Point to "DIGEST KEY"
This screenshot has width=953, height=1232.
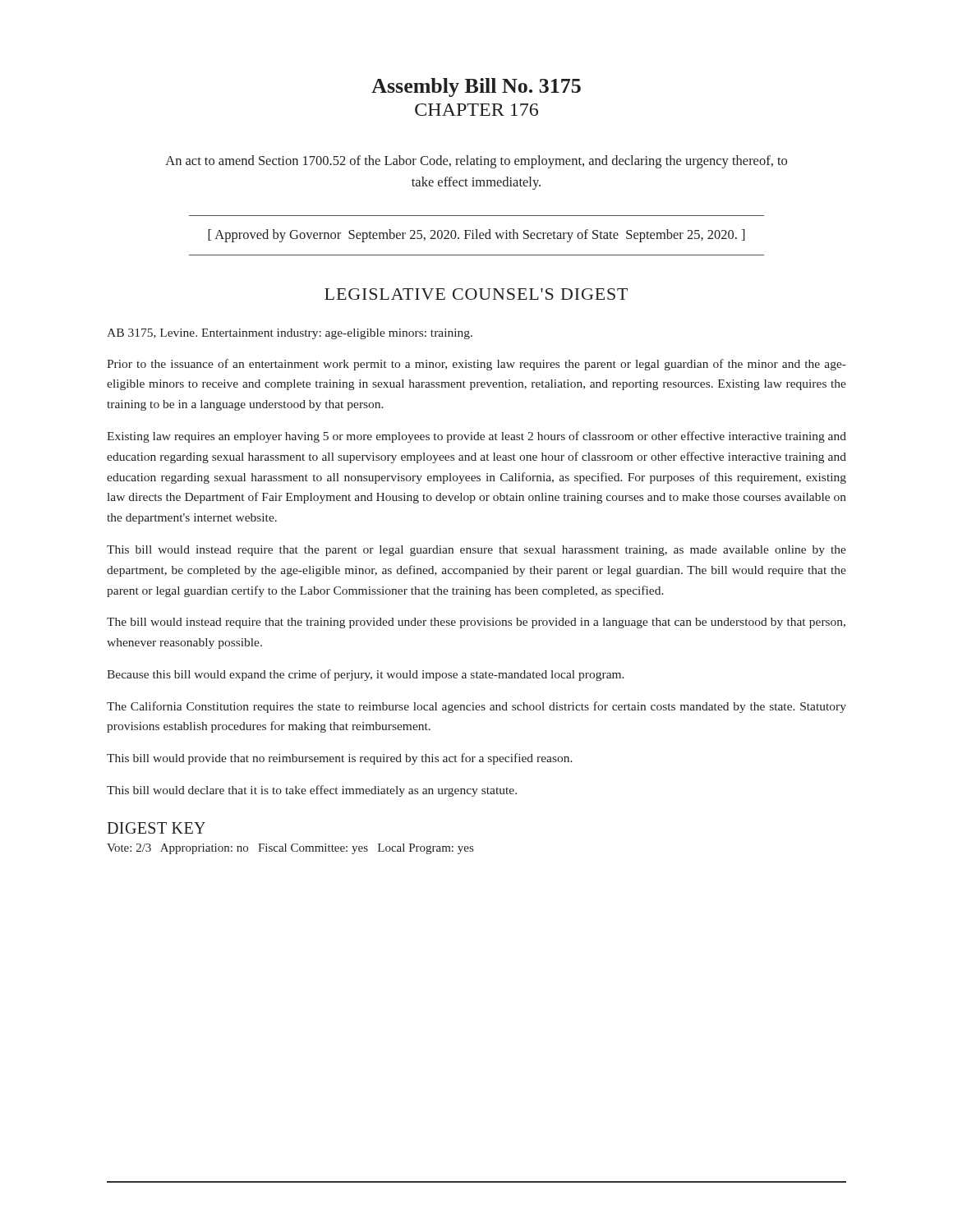point(156,828)
